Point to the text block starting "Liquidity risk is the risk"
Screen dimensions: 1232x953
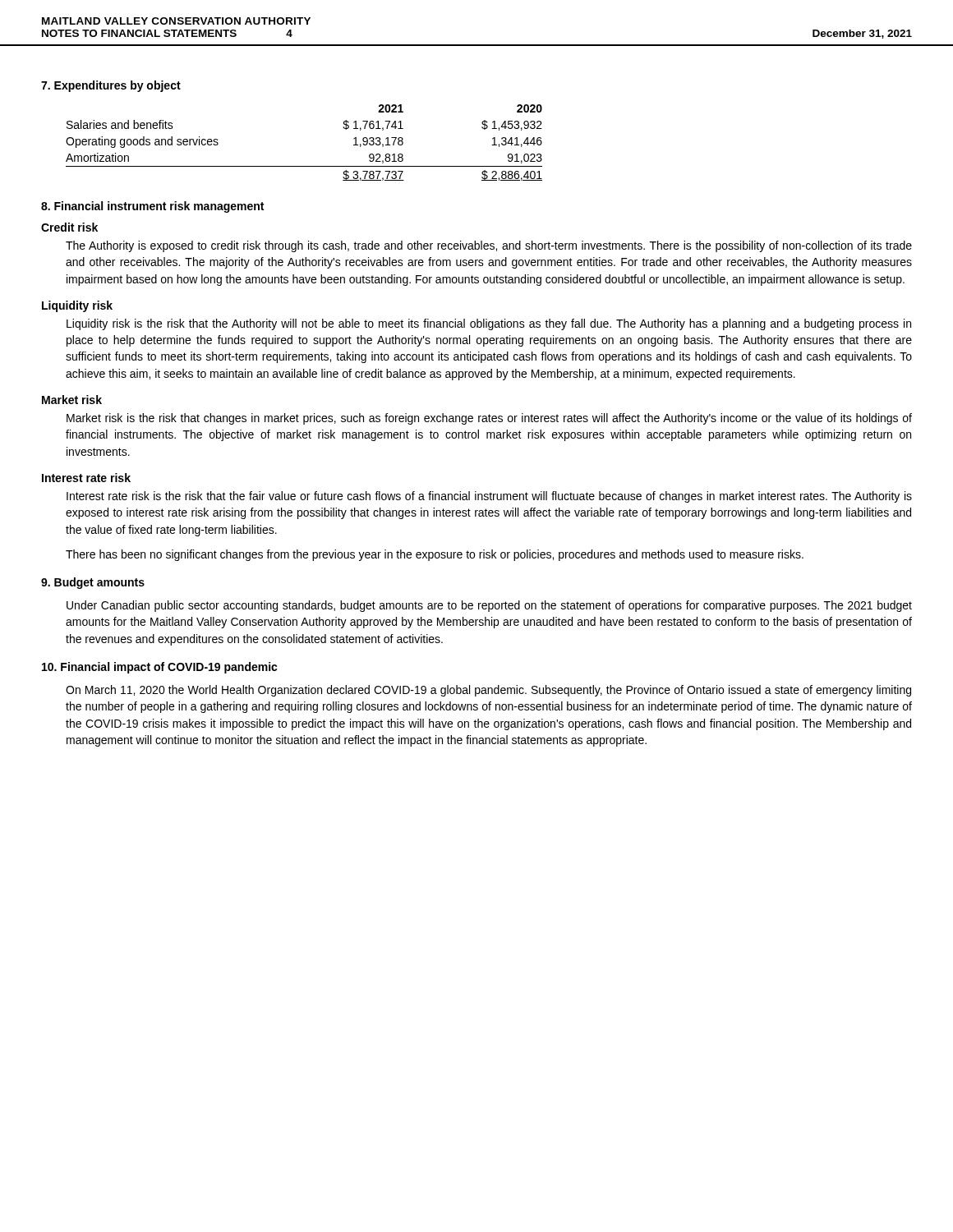tap(489, 349)
